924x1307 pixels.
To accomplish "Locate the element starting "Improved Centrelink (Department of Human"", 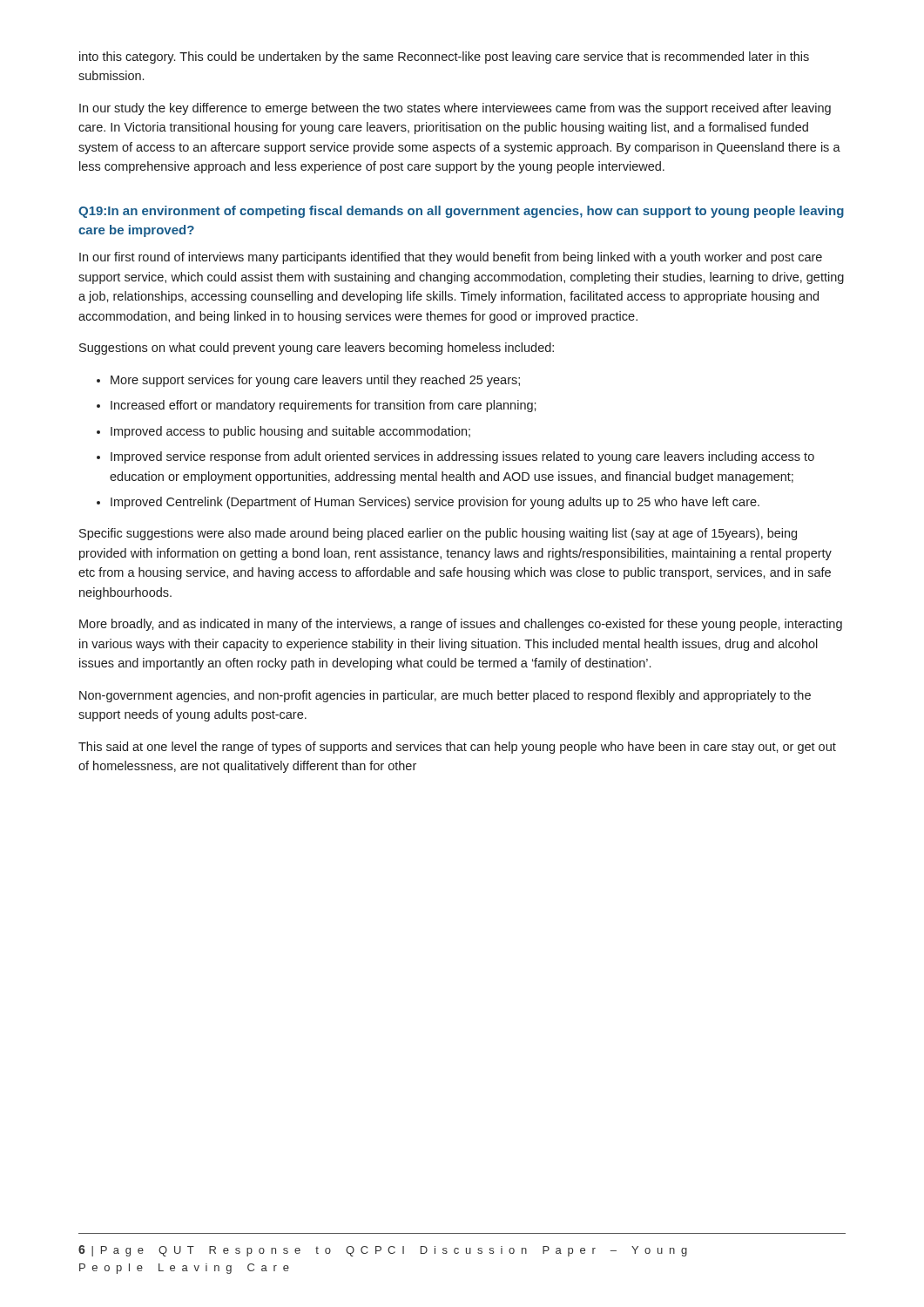I will click(x=435, y=502).
